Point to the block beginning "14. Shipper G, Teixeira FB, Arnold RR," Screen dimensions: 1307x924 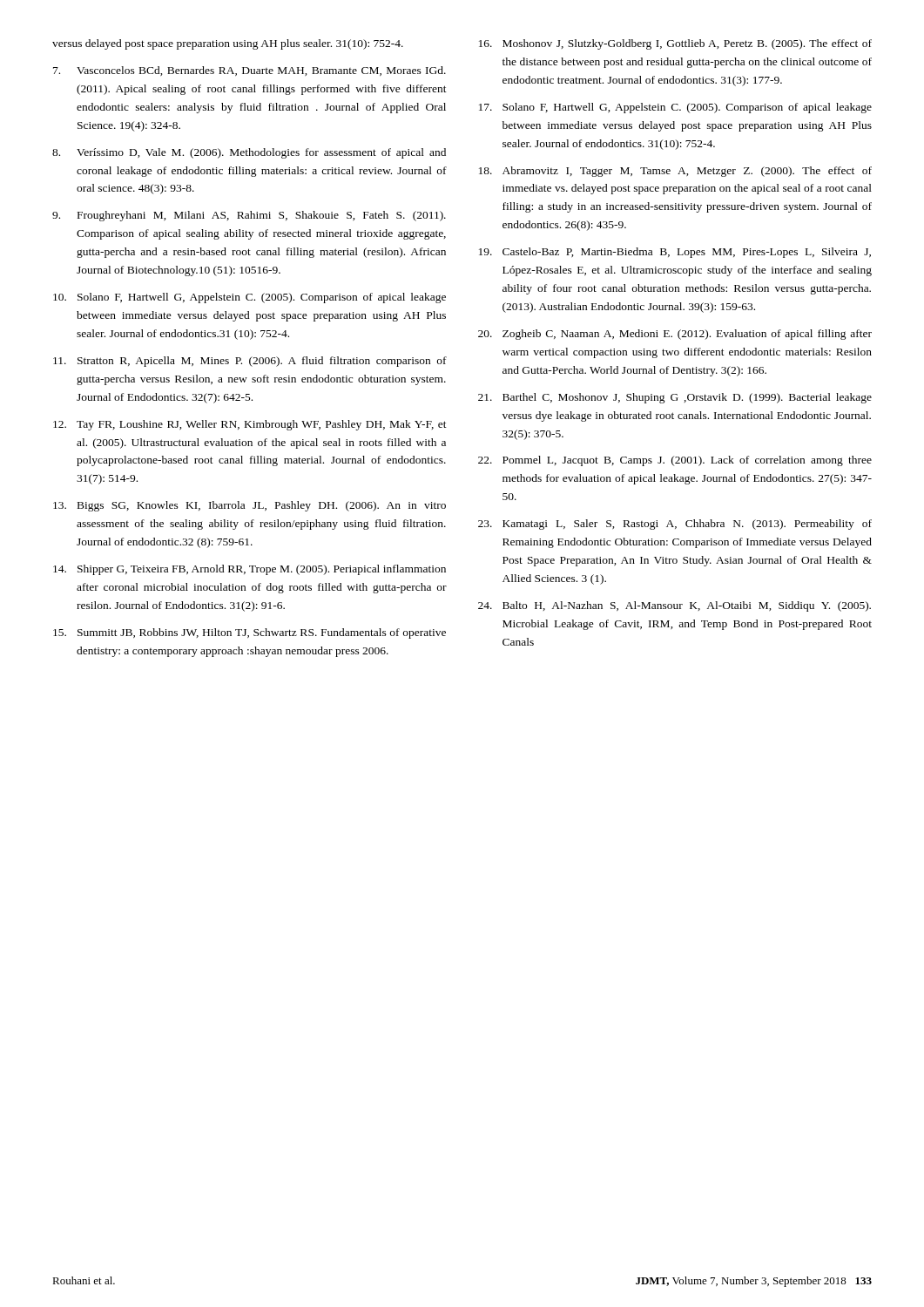point(249,588)
